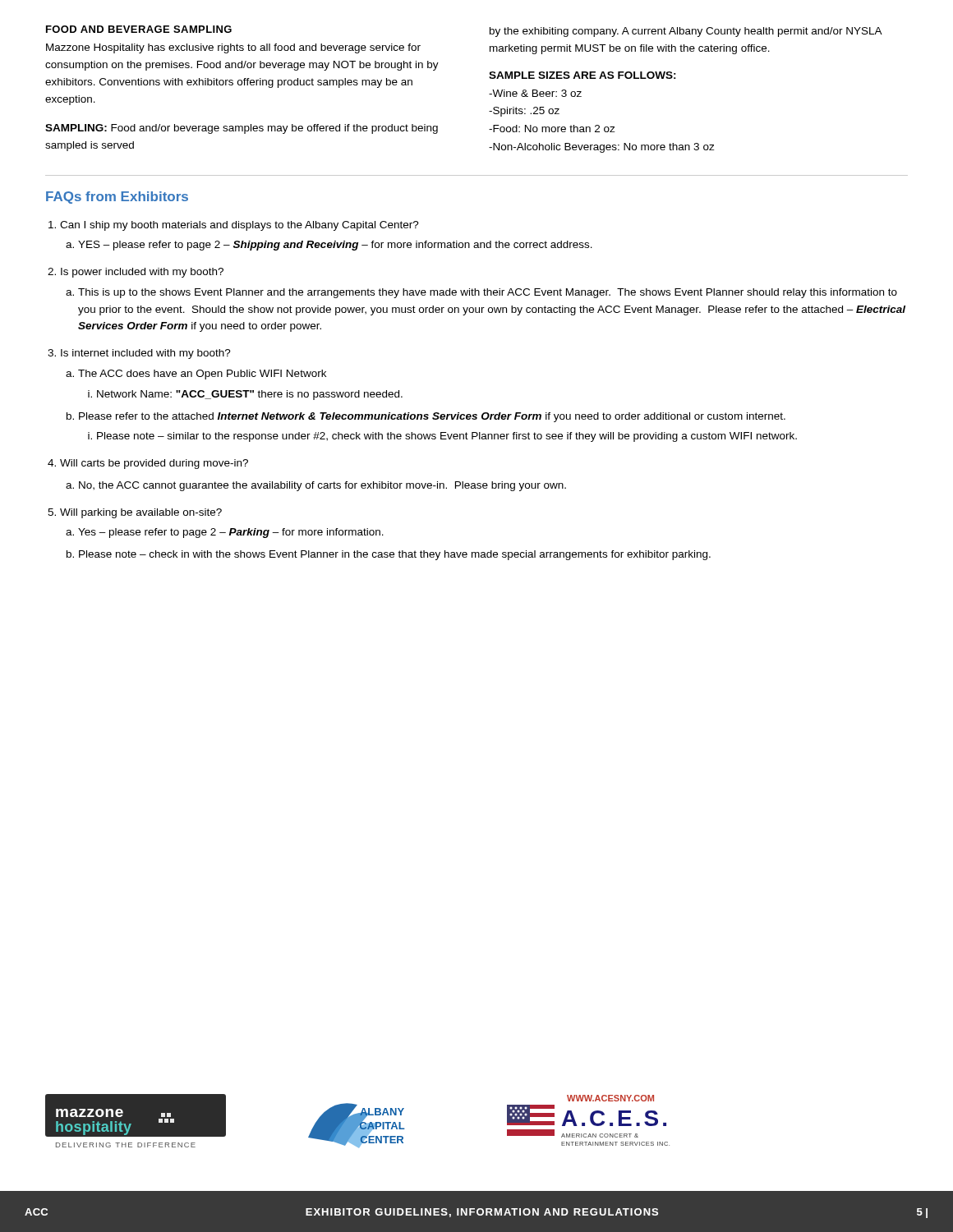The image size is (953, 1232).
Task: Select the text block that reads "Mazzone Hospitality has"
Action: [x=242, y=73]
